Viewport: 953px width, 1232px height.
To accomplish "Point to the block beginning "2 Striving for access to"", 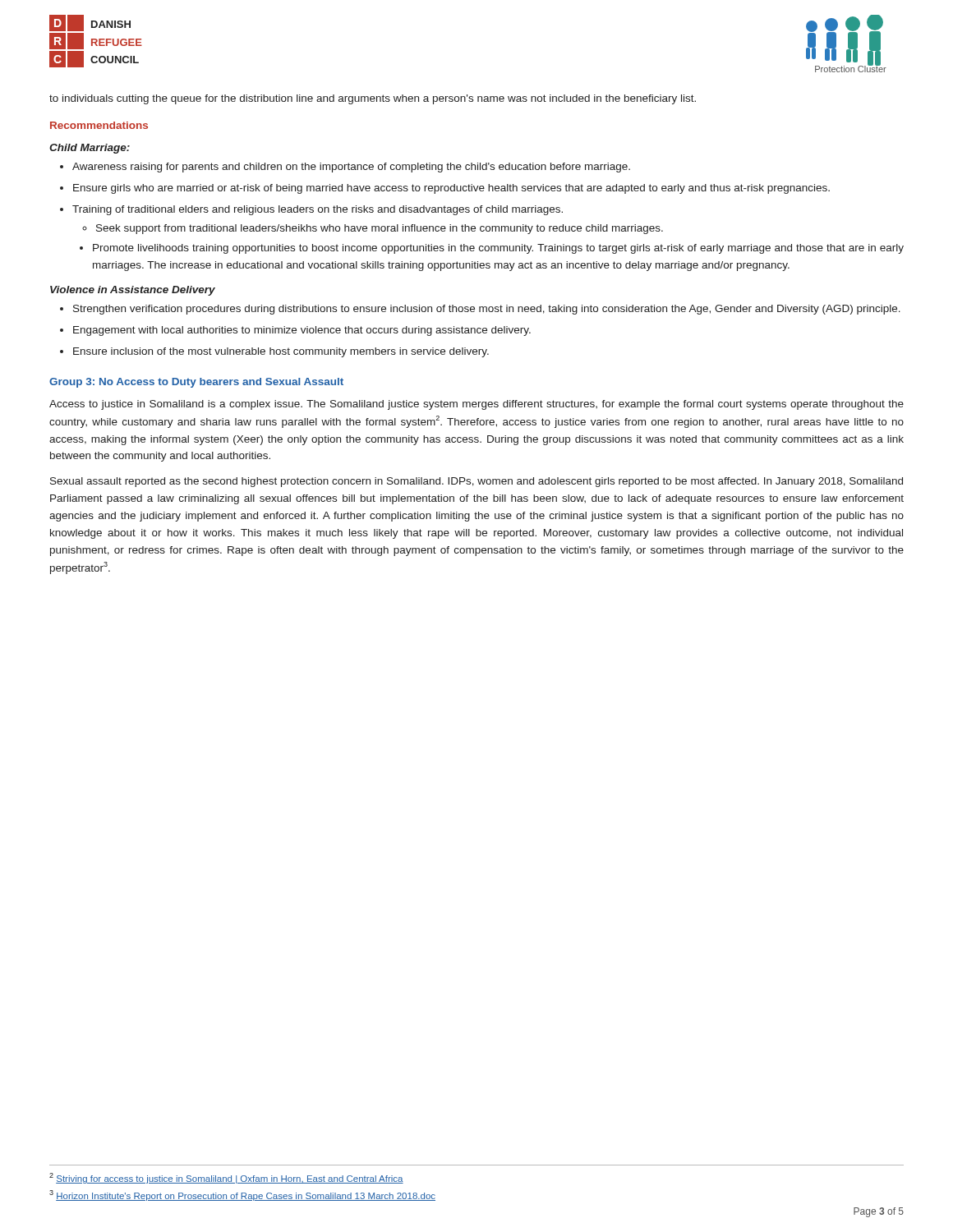I will click(x=226, y=1177).
